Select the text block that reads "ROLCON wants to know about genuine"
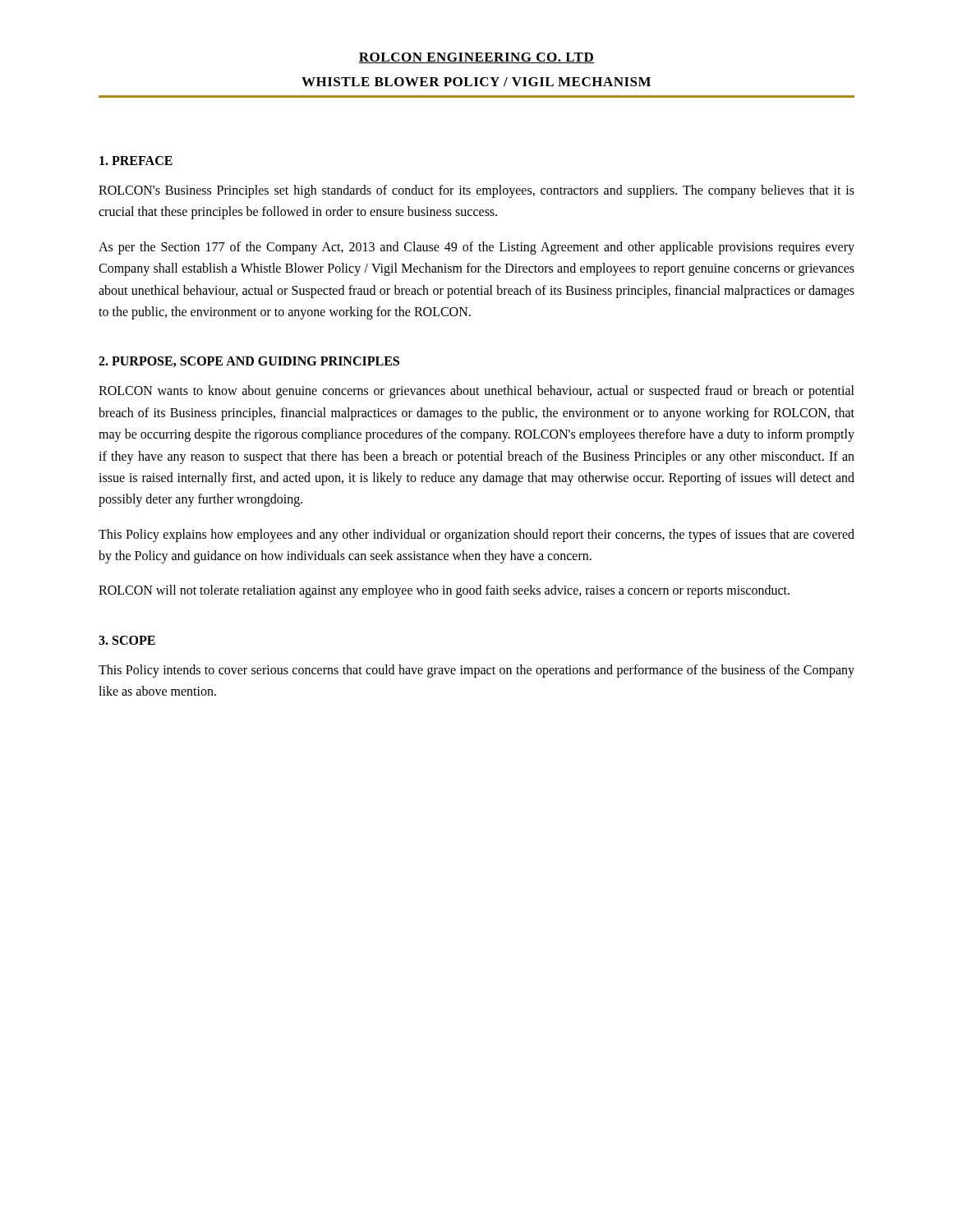Viewport: 953px width, 1232px height. pyautogui.click(x=476, y=445)
